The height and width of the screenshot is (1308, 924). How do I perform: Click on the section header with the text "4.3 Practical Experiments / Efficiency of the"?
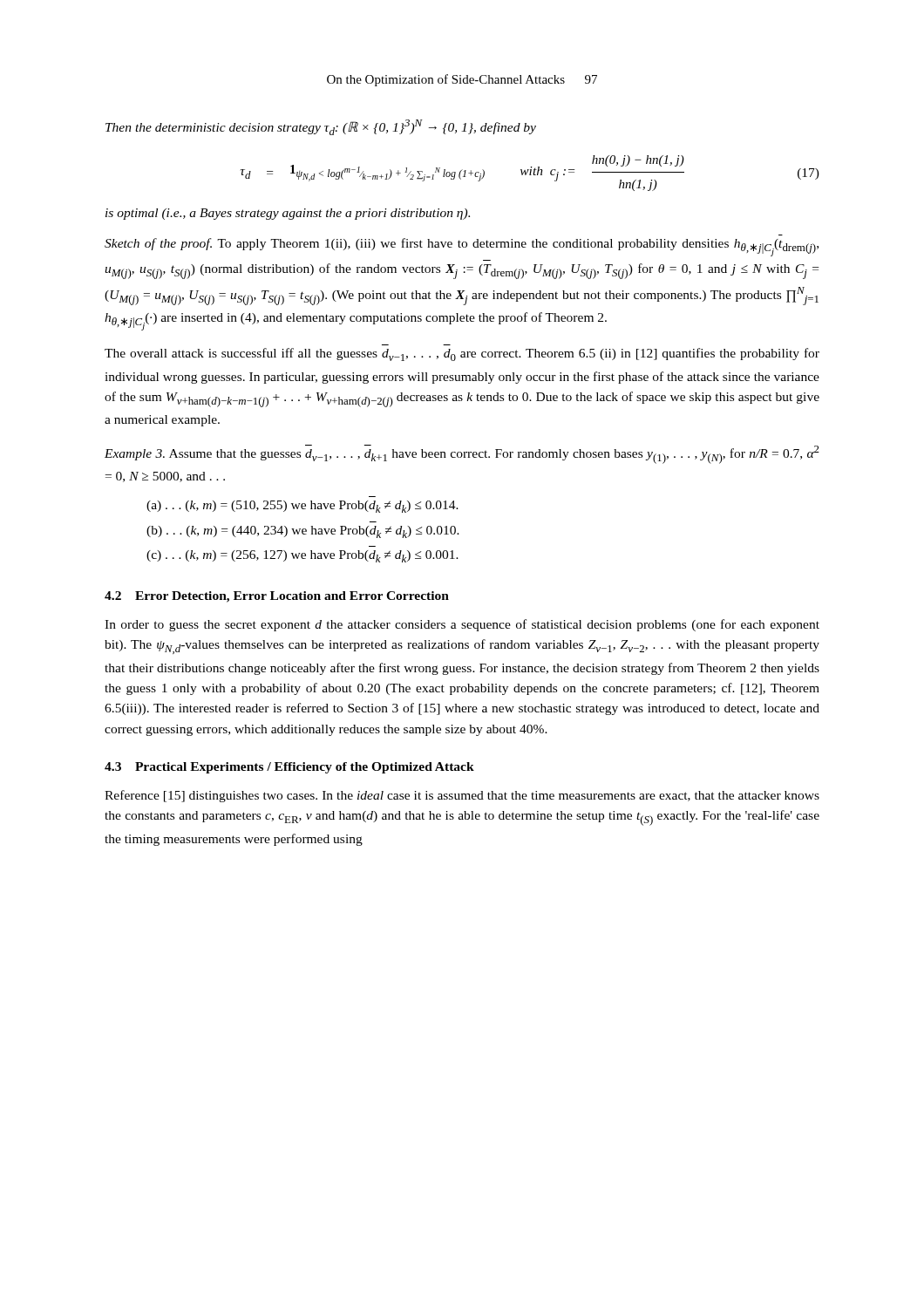[x=289, y=766]
